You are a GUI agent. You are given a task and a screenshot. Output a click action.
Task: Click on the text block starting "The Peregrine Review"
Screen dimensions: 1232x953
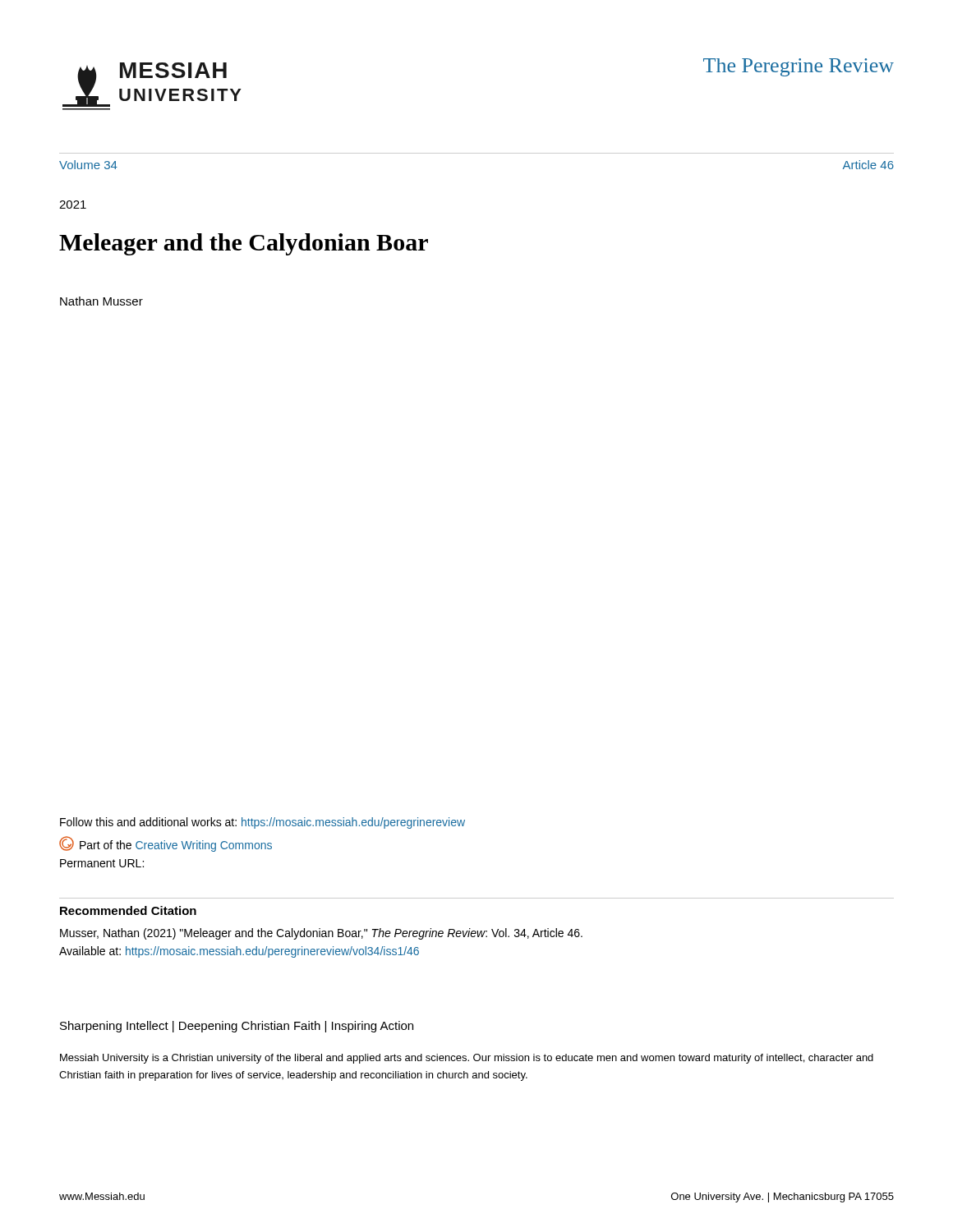tap(798, 65)
